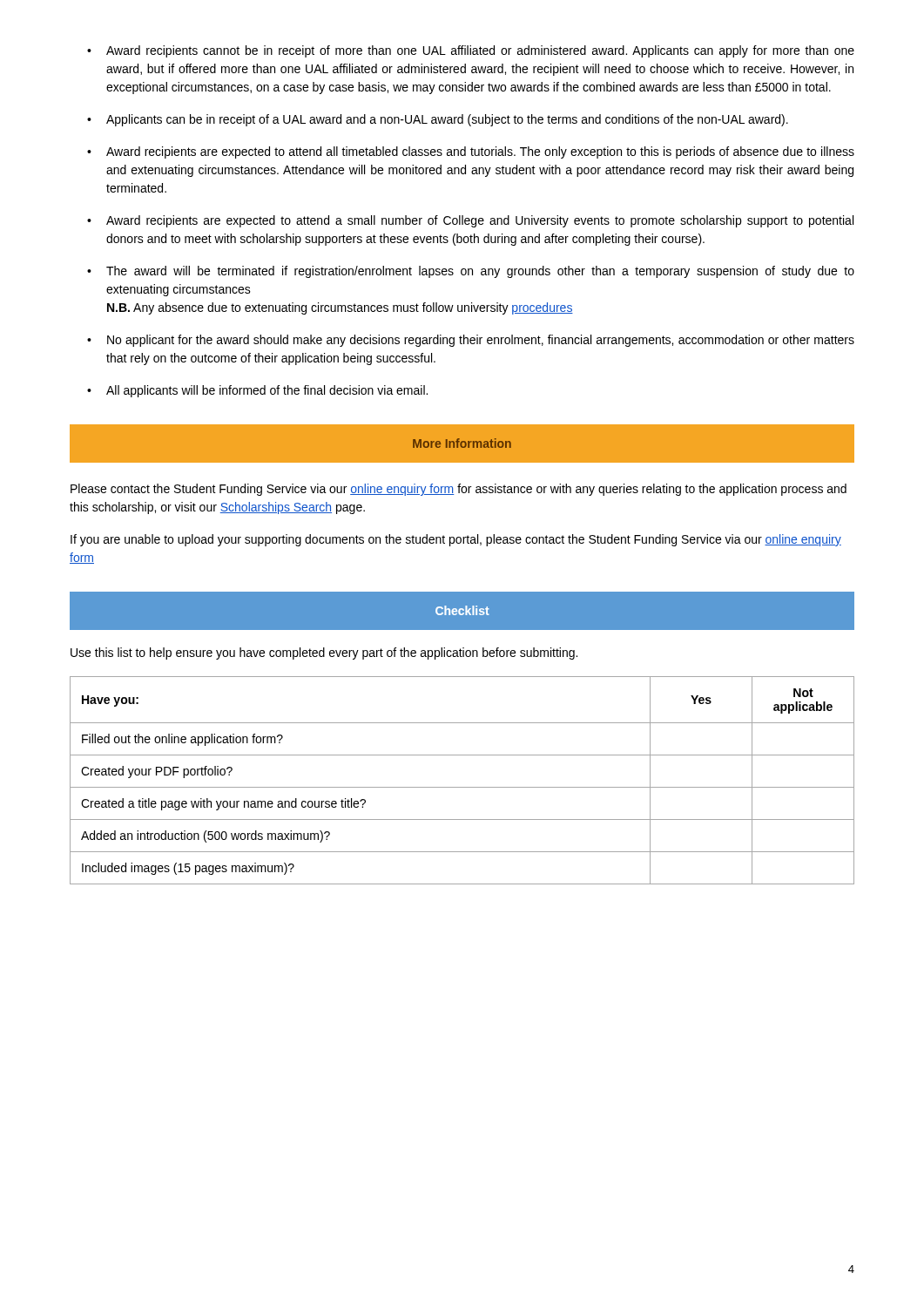Point to the text block starting "Please contact the Student Funding"
The height and width of the screenshot is (1307, 924).
pyautogui.click(x=458, y=498)
